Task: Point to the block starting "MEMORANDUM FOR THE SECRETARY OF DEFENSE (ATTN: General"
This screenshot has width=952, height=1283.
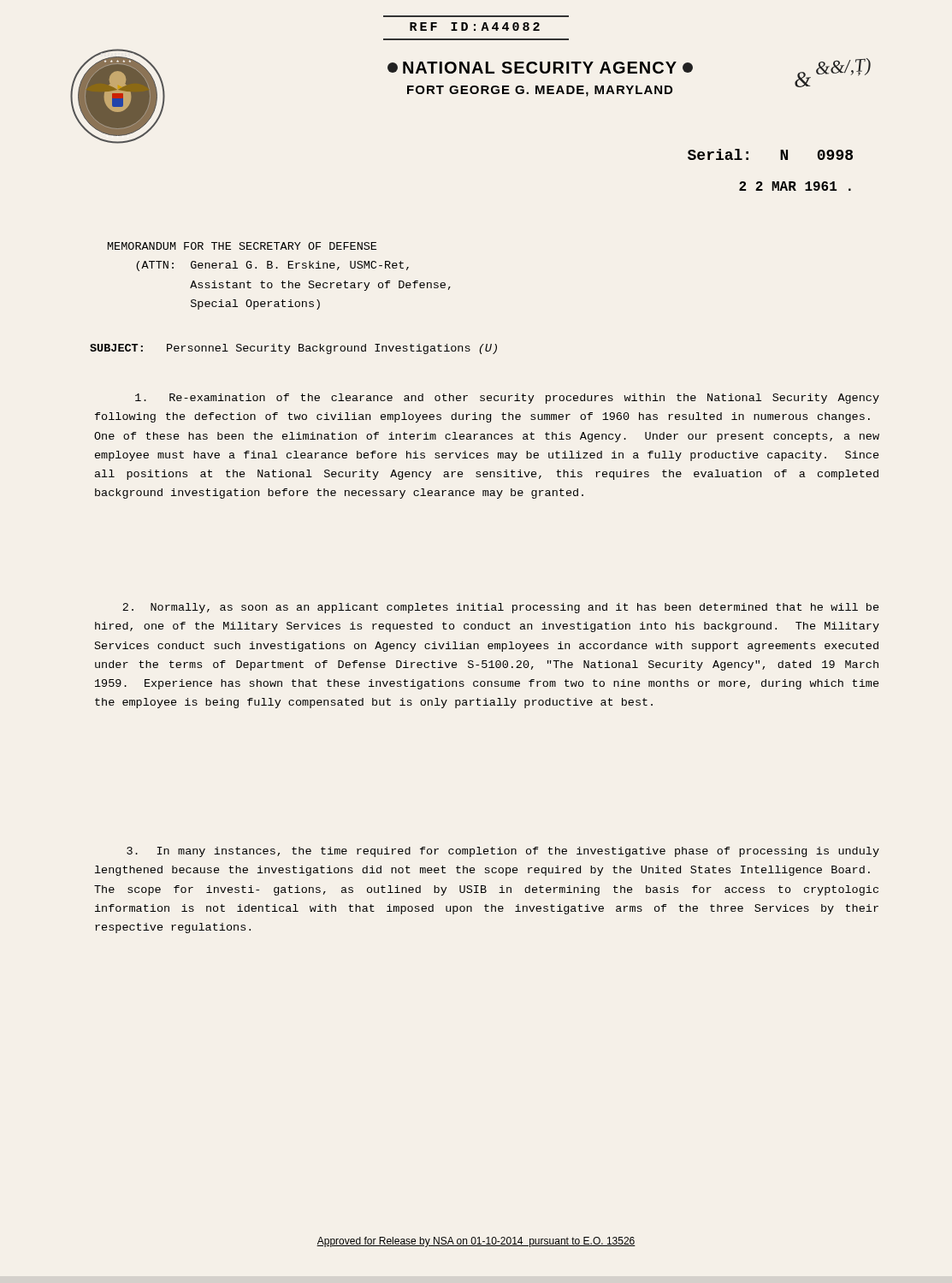Action: [280, 275]
